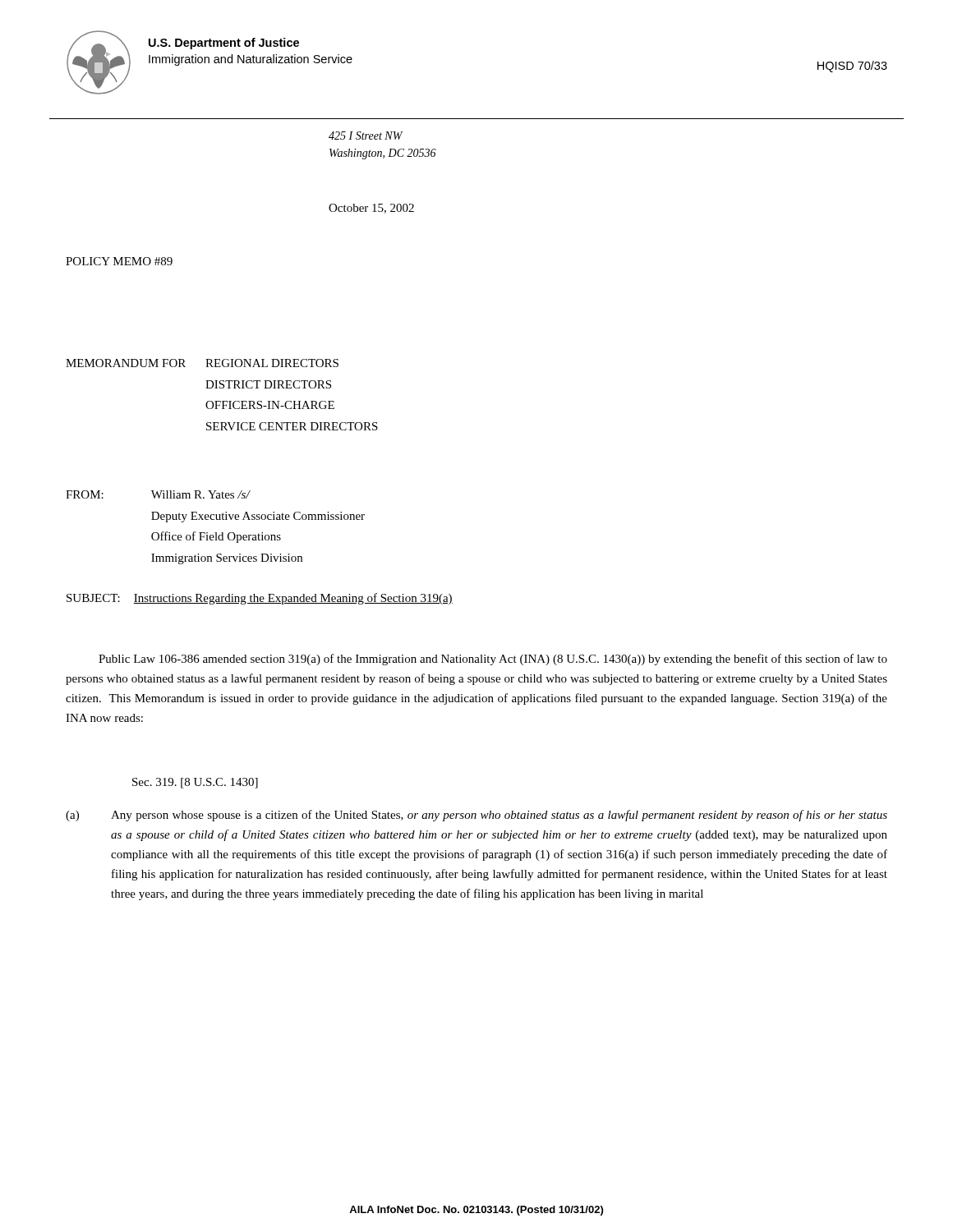Locate the block of text that opens with "MEMORANDUM FOR REGIONAL DIRECTORS DISTRICT DIRECTORS OFFICERS-IN-CHARGE"
Viewport: 953px width, 1232px height.
pyautogui.click(x=222, y=395)
